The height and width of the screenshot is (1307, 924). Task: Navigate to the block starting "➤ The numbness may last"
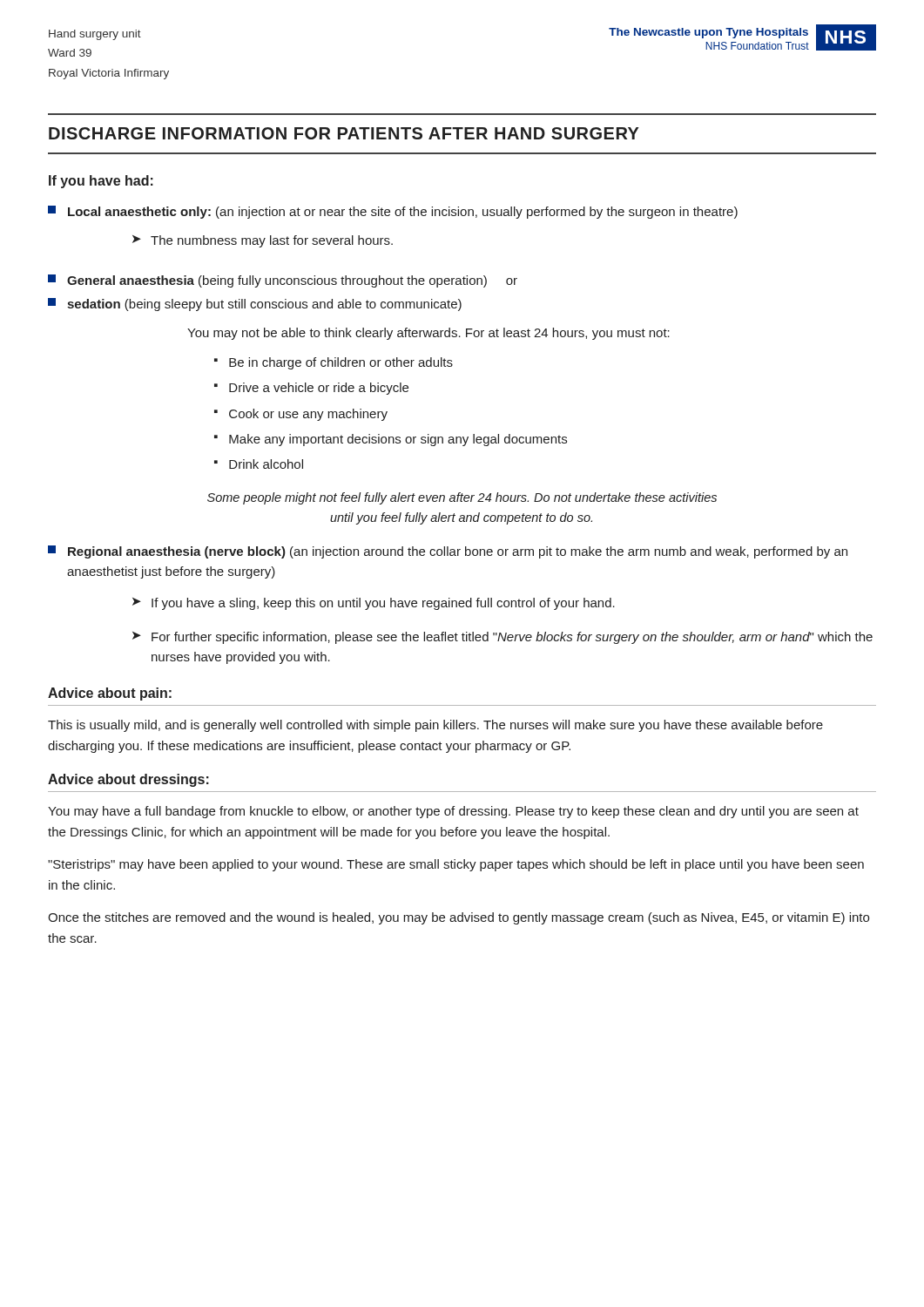point(262,240)
